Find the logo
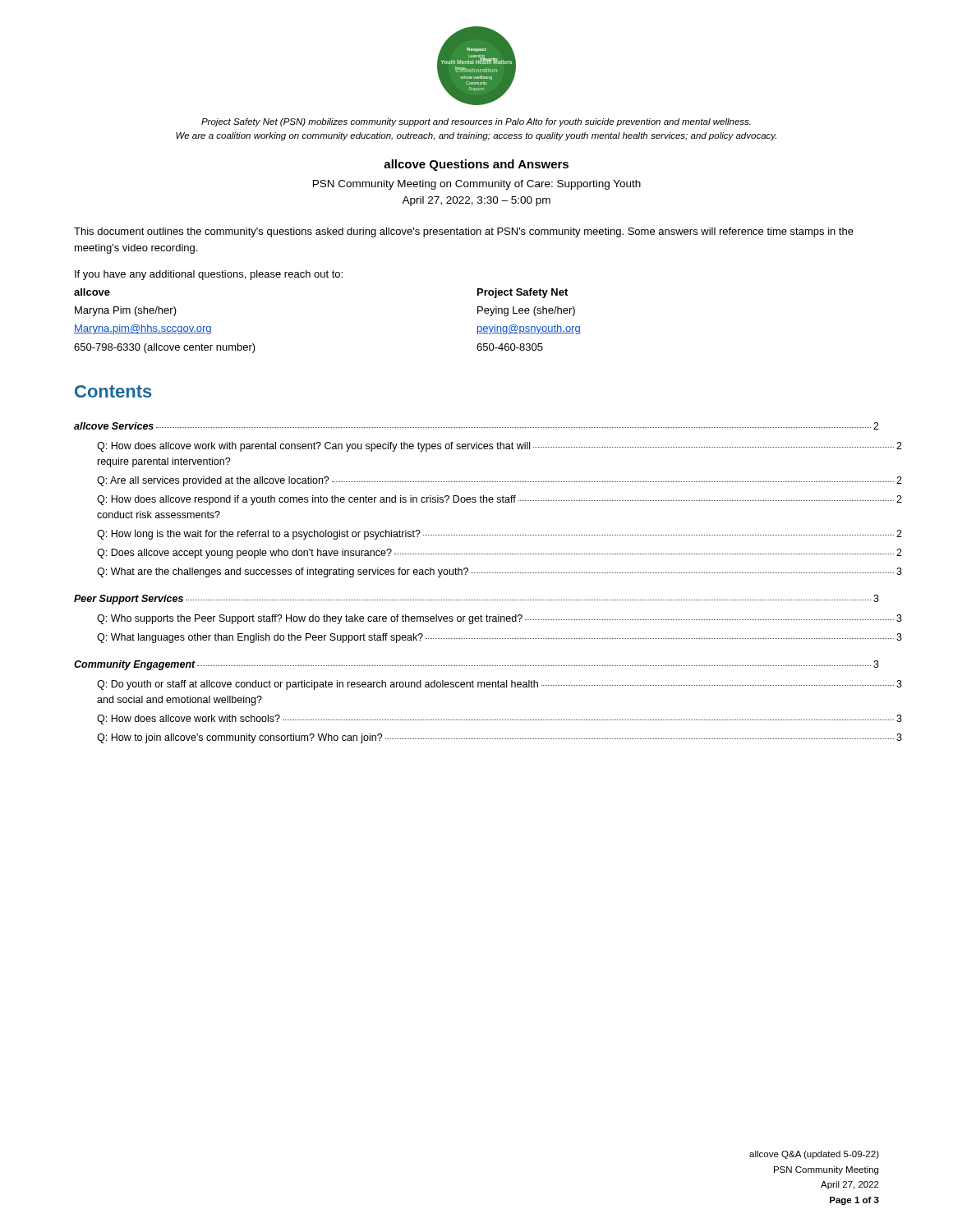Viewport: 953px width, 1232px height. [476, 53]
